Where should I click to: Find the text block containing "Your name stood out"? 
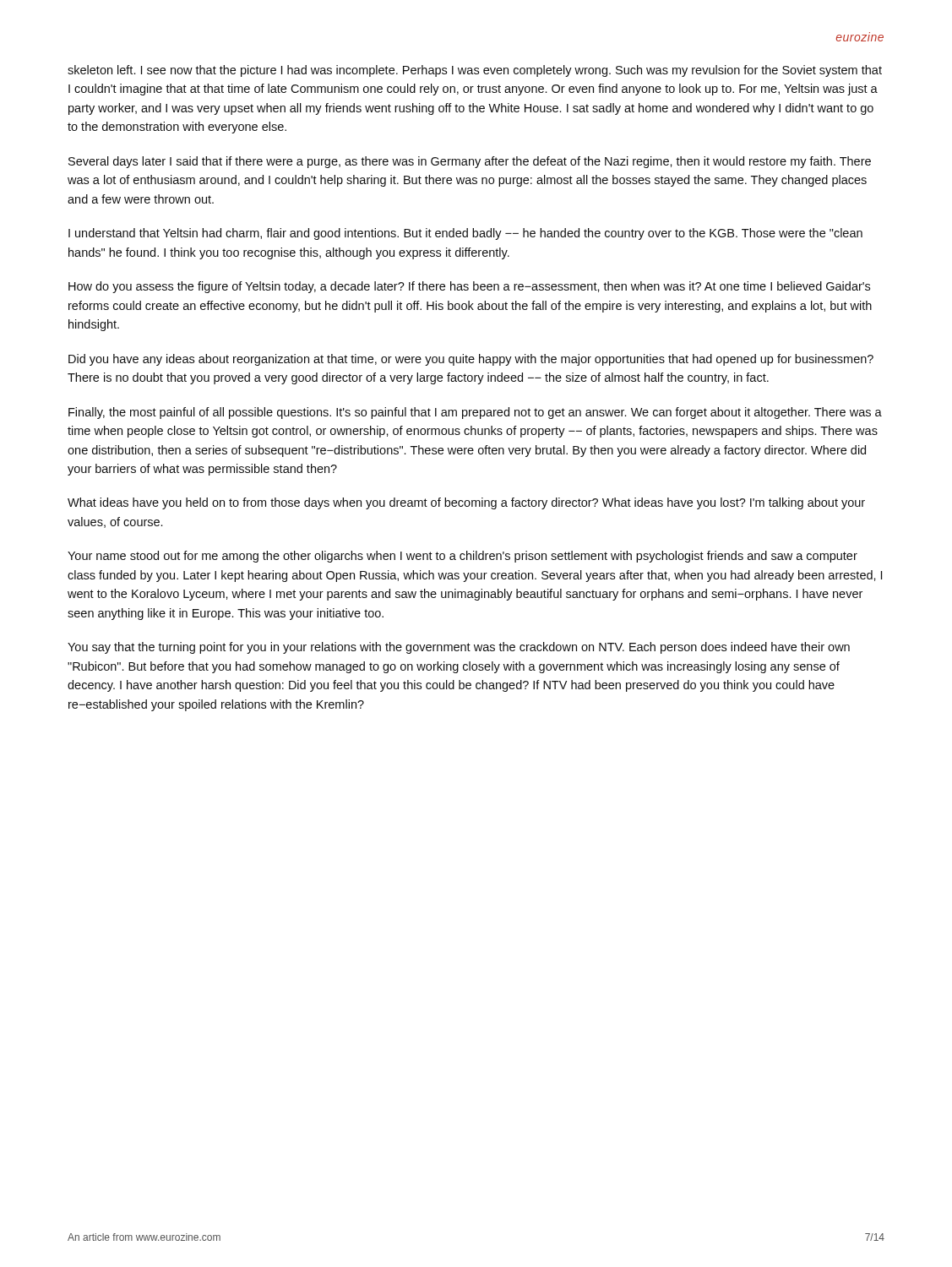tap(475, 585)
